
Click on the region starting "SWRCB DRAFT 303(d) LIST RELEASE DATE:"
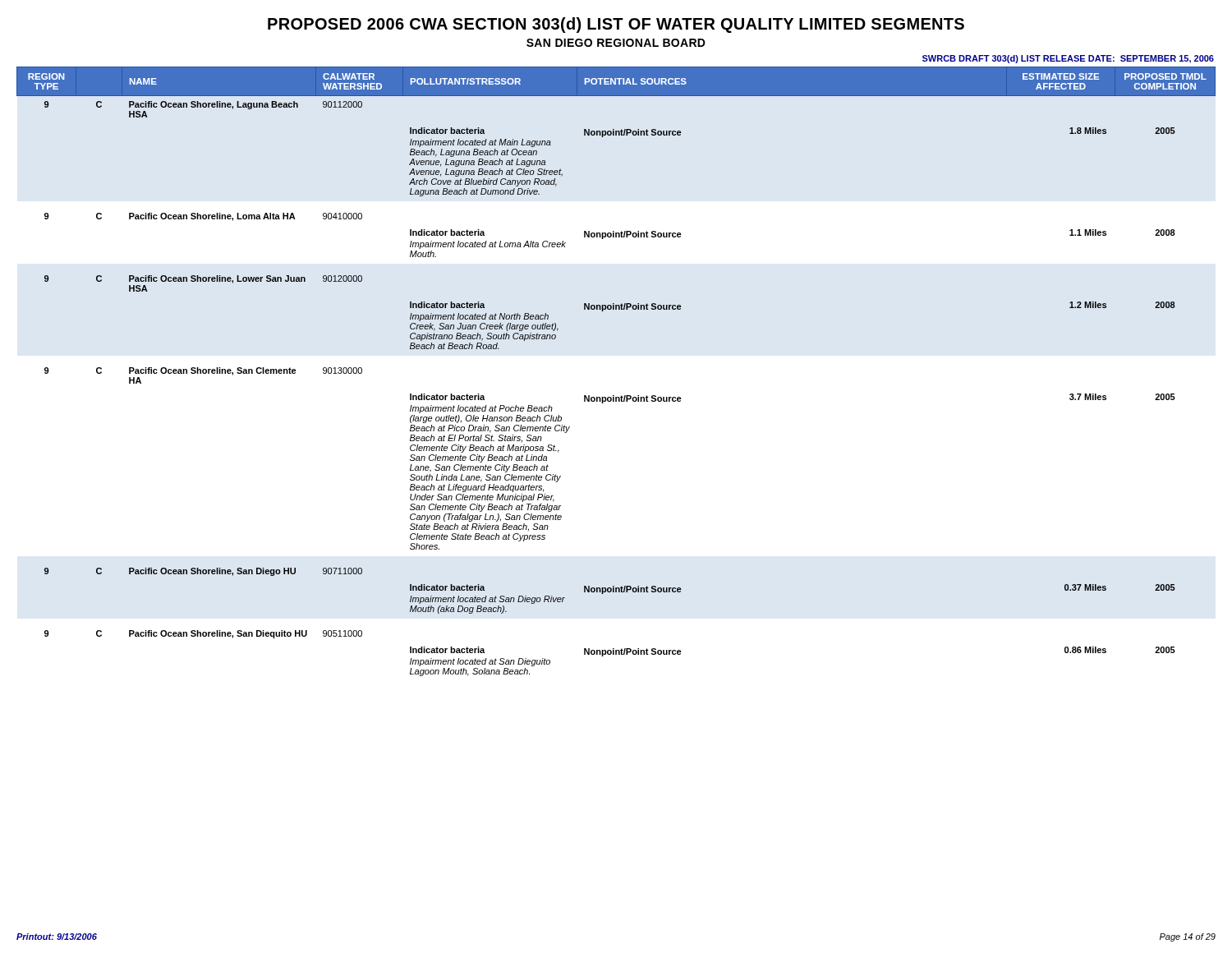(1068, 58)
